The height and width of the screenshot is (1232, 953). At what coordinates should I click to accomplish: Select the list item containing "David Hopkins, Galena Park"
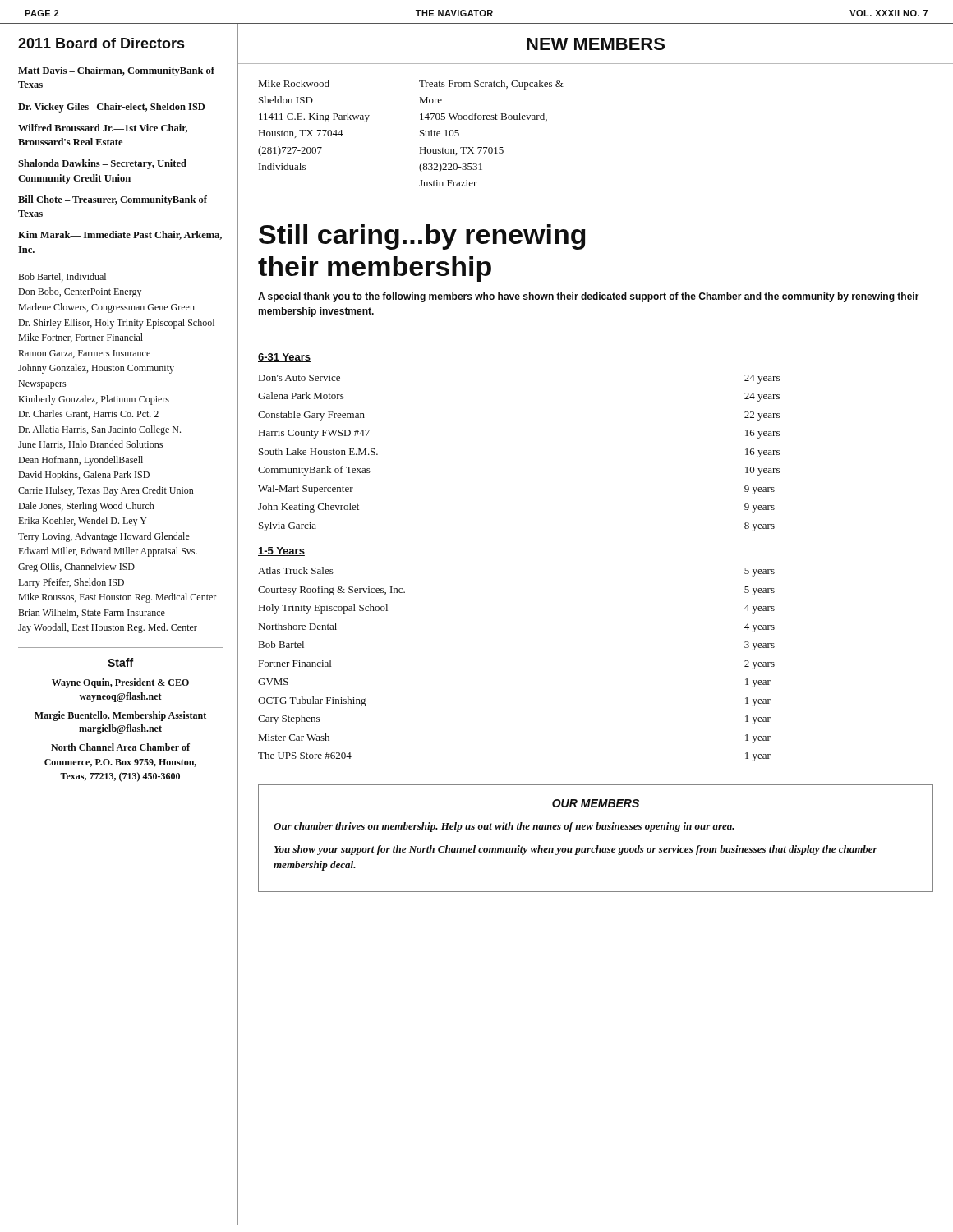84,475
